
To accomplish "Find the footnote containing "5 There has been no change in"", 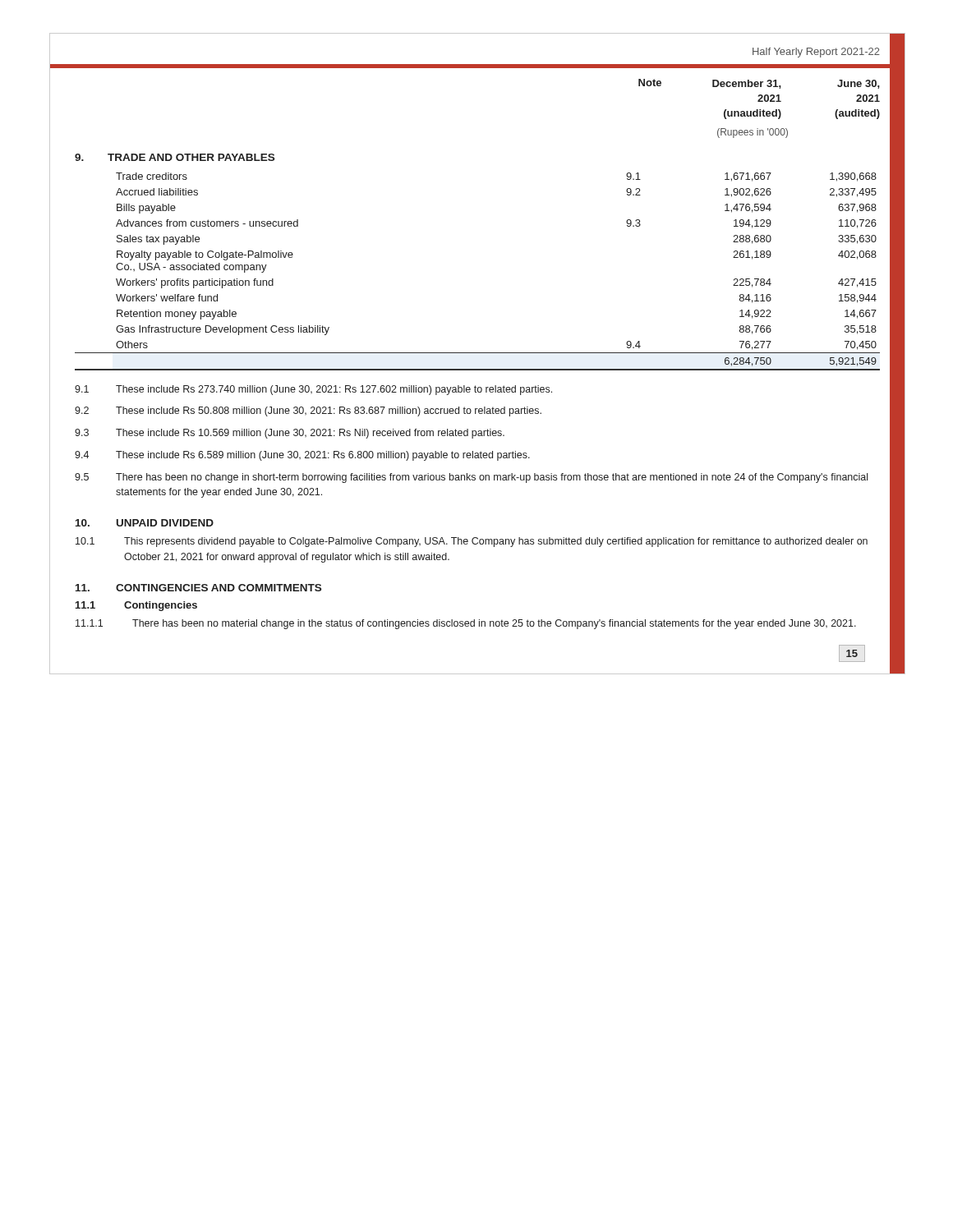I will point(477,485).
